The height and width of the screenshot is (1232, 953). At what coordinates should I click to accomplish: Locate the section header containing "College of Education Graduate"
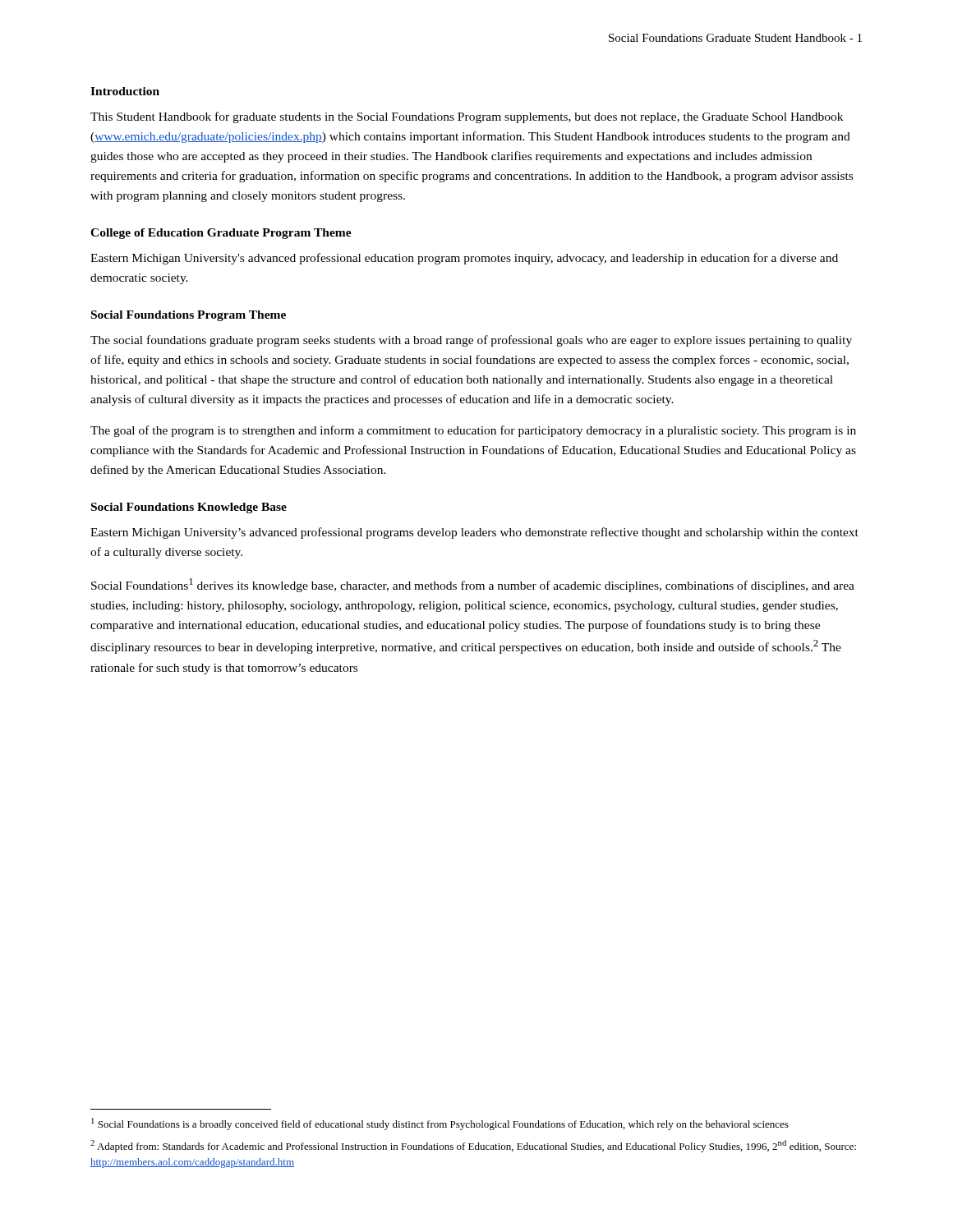click(x=221, y=232)
